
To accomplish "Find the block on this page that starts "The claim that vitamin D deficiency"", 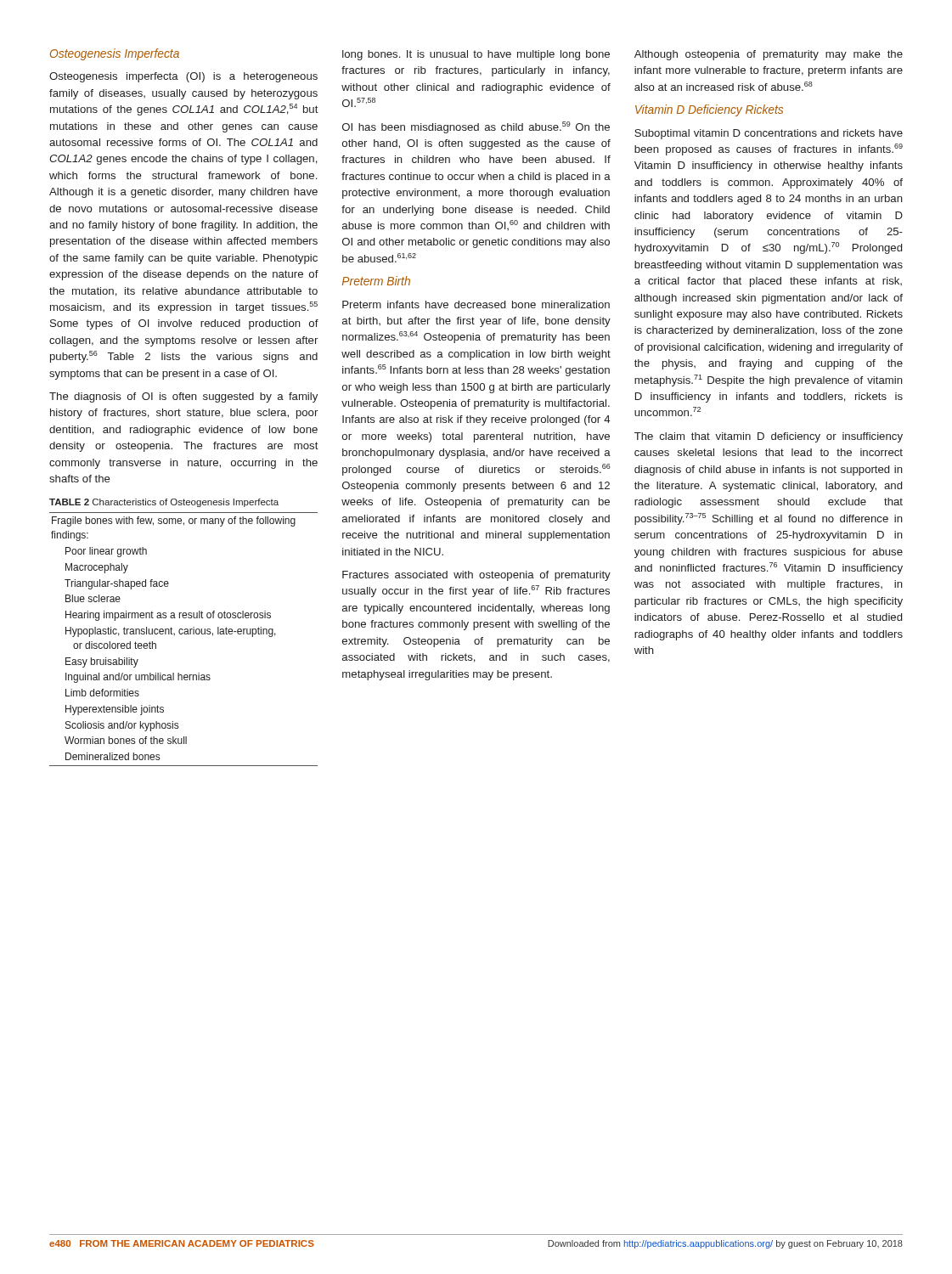I will [768, 543].
